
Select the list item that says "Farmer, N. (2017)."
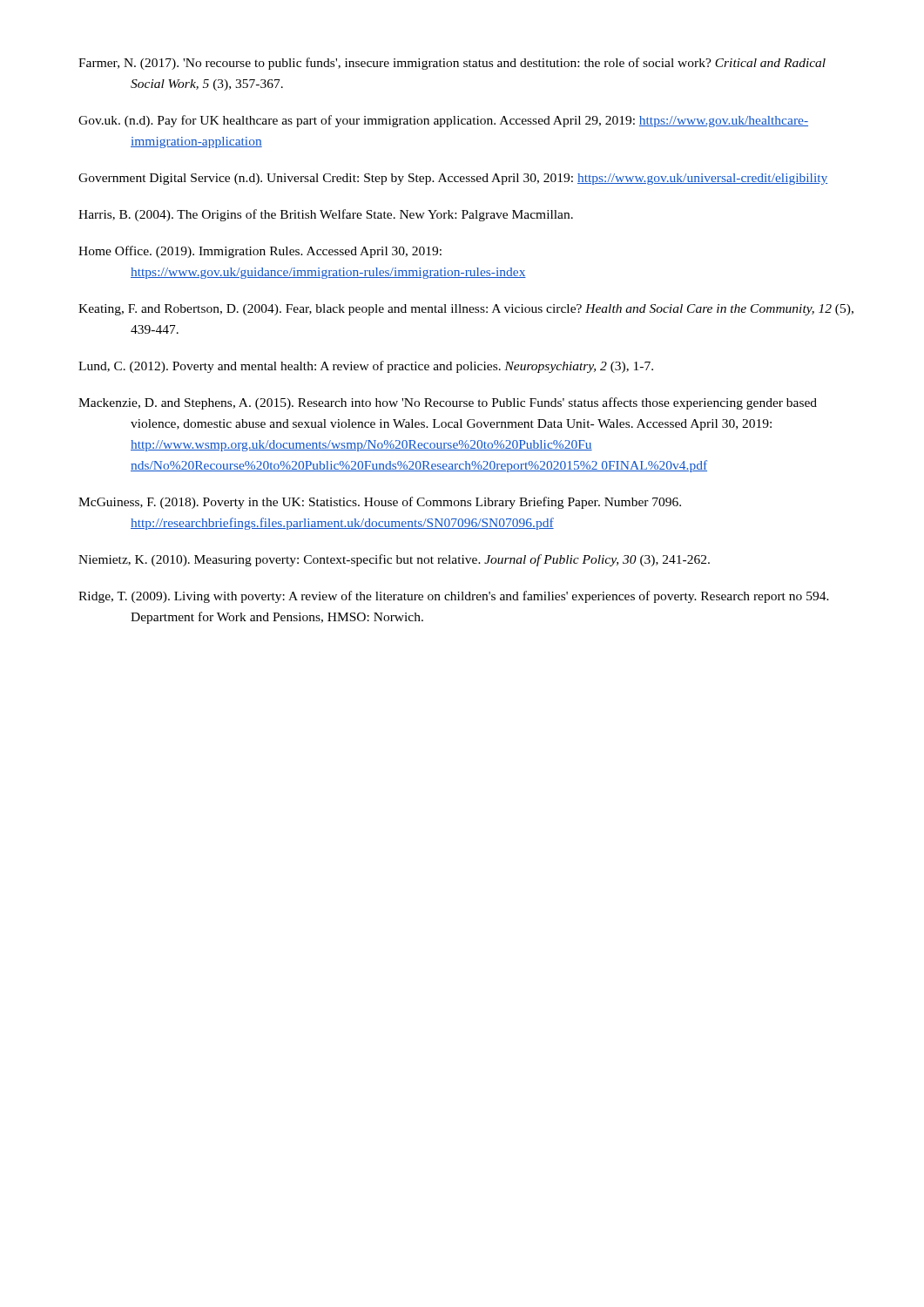coord(452,73)
